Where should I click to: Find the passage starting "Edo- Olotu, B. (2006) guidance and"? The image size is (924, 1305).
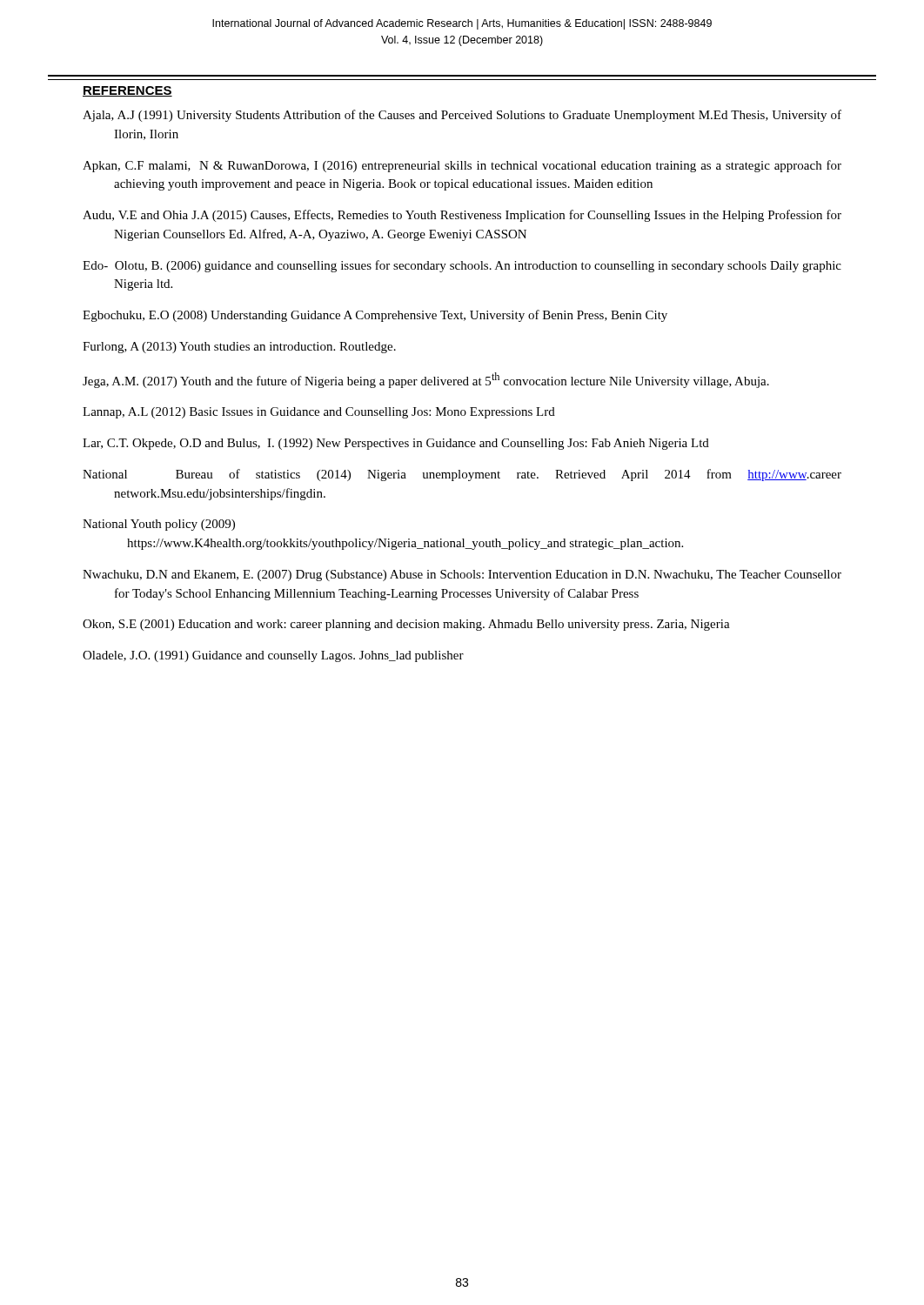(462, 274)
